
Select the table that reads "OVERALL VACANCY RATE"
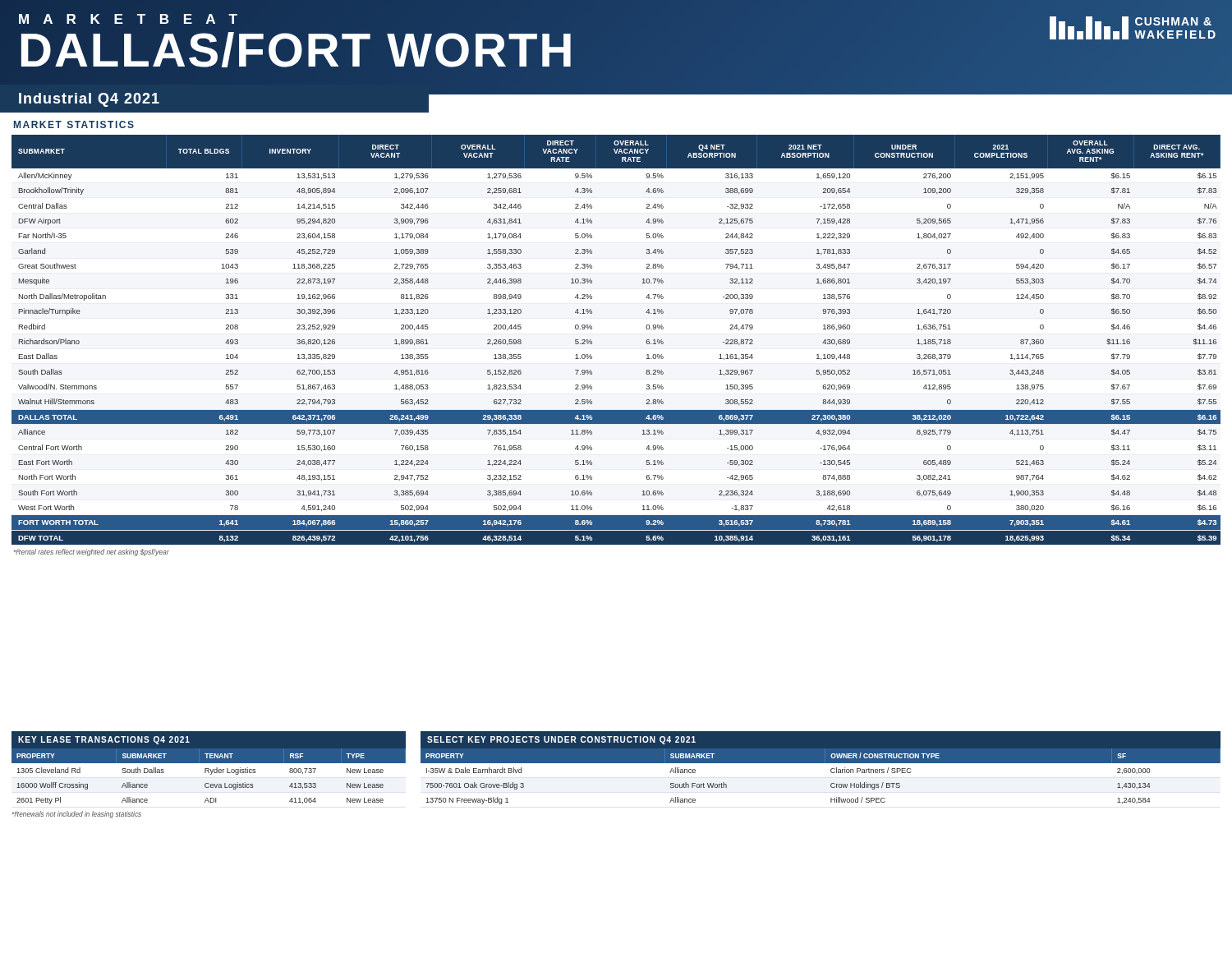616,340
